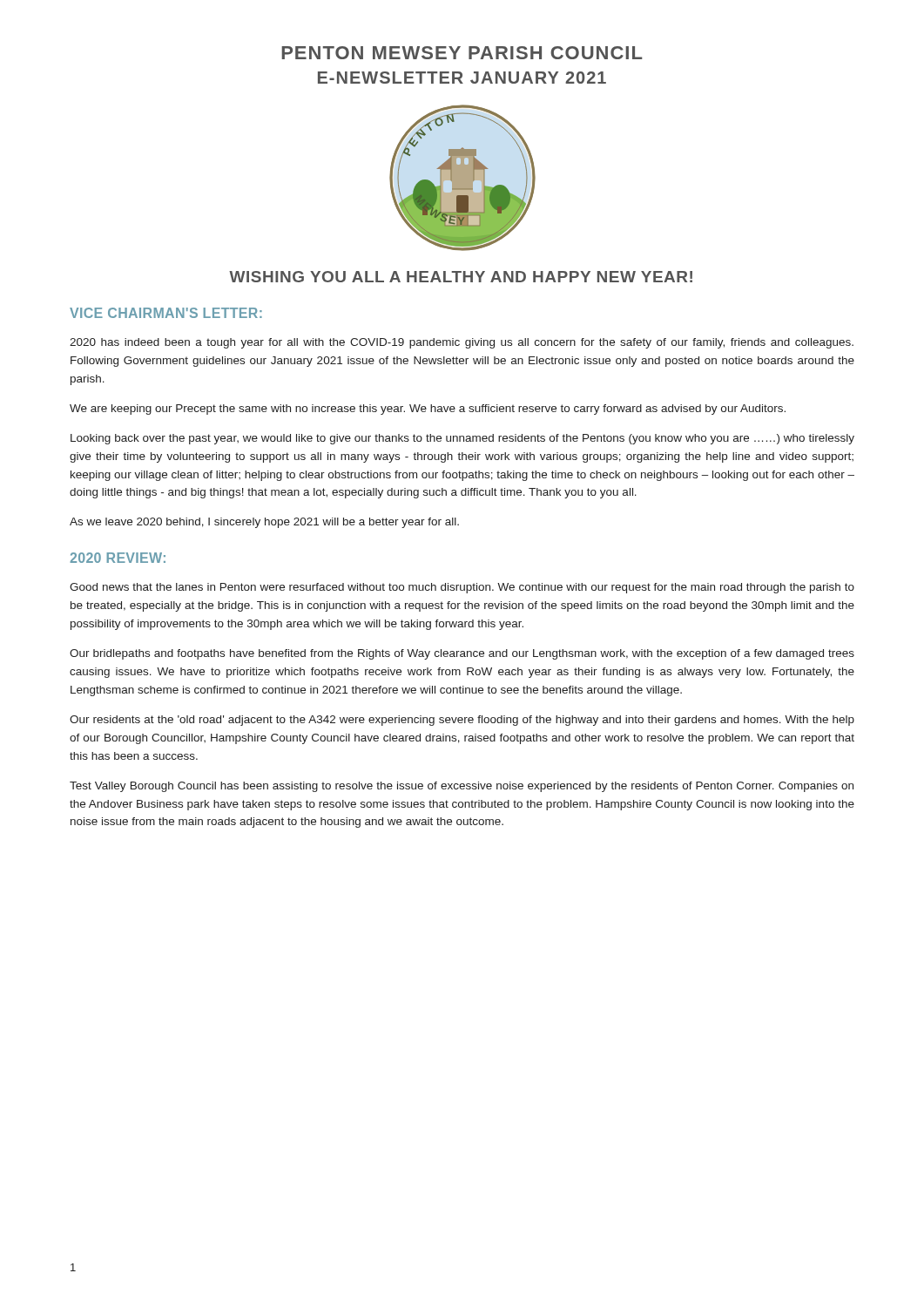The height and width of the screenshot is (1307, 924).
Task: Select the text starting "PENTON MEWSEY PARISH COUNCIL E-NEWSLETTER JANUARY 2021"
Action: pyautogui.click(x=462, y=65)
